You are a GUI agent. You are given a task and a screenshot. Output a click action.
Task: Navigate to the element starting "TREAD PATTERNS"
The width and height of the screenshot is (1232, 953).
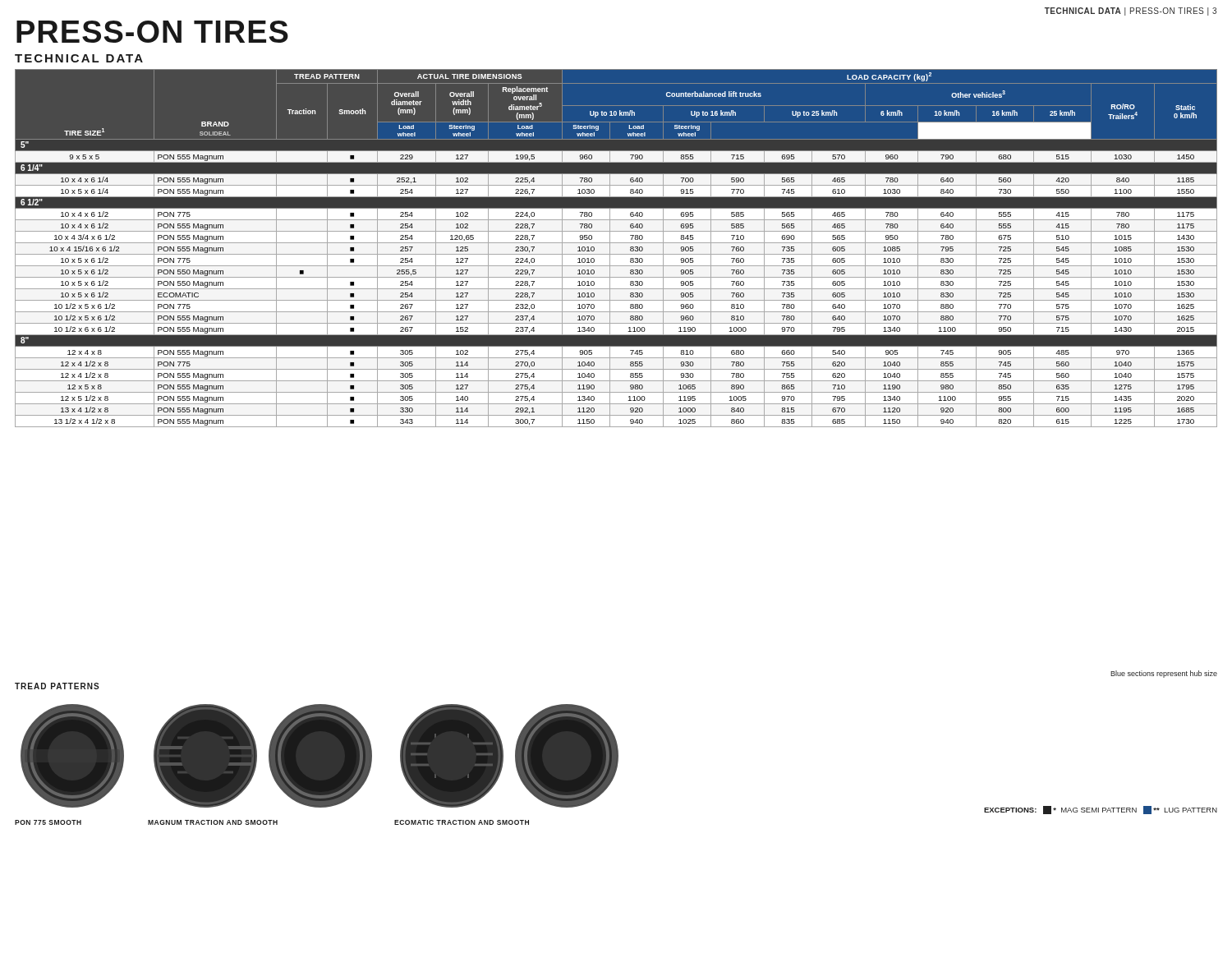point(57,686)
